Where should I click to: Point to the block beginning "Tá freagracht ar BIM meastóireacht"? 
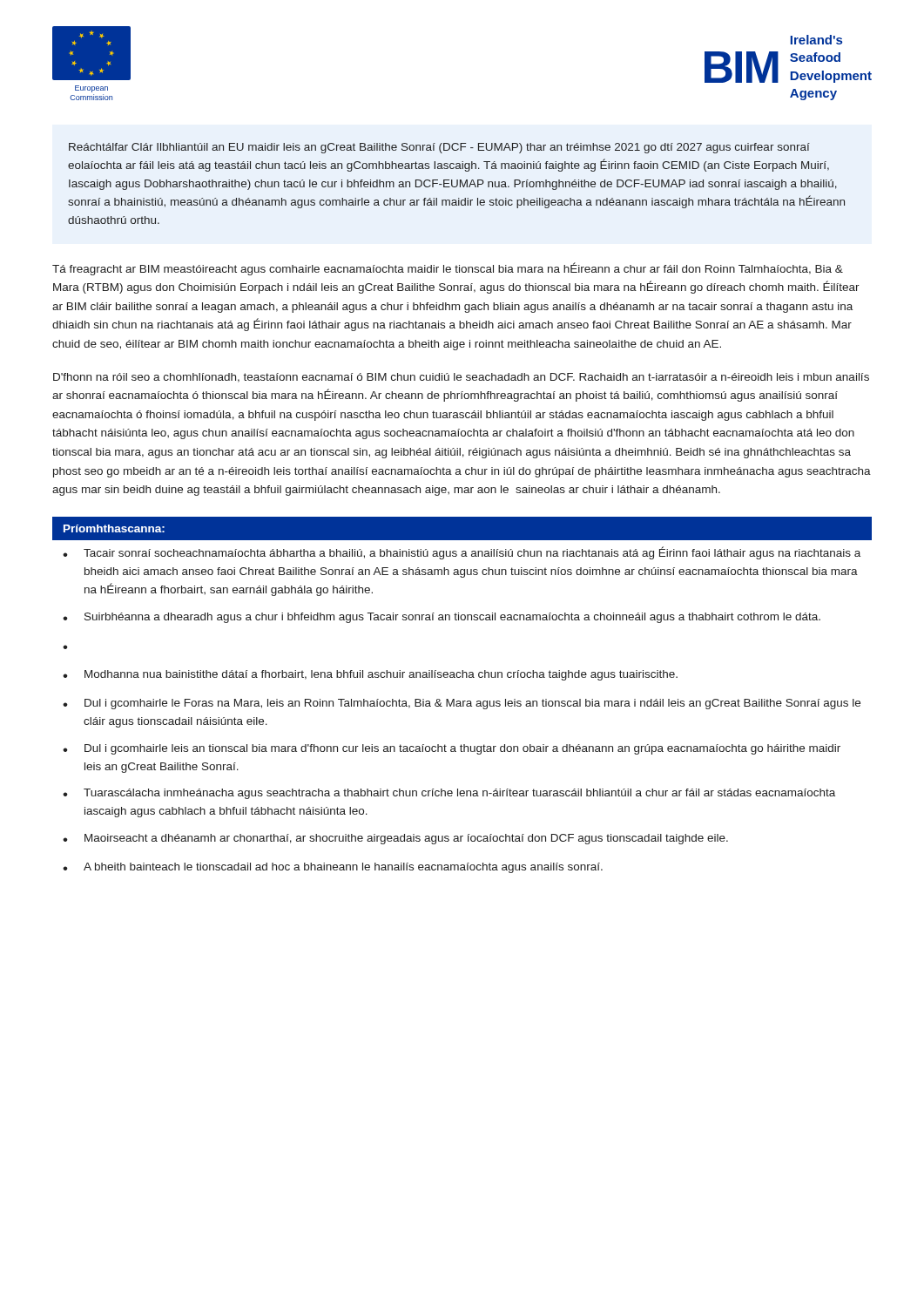click(456, 306)
